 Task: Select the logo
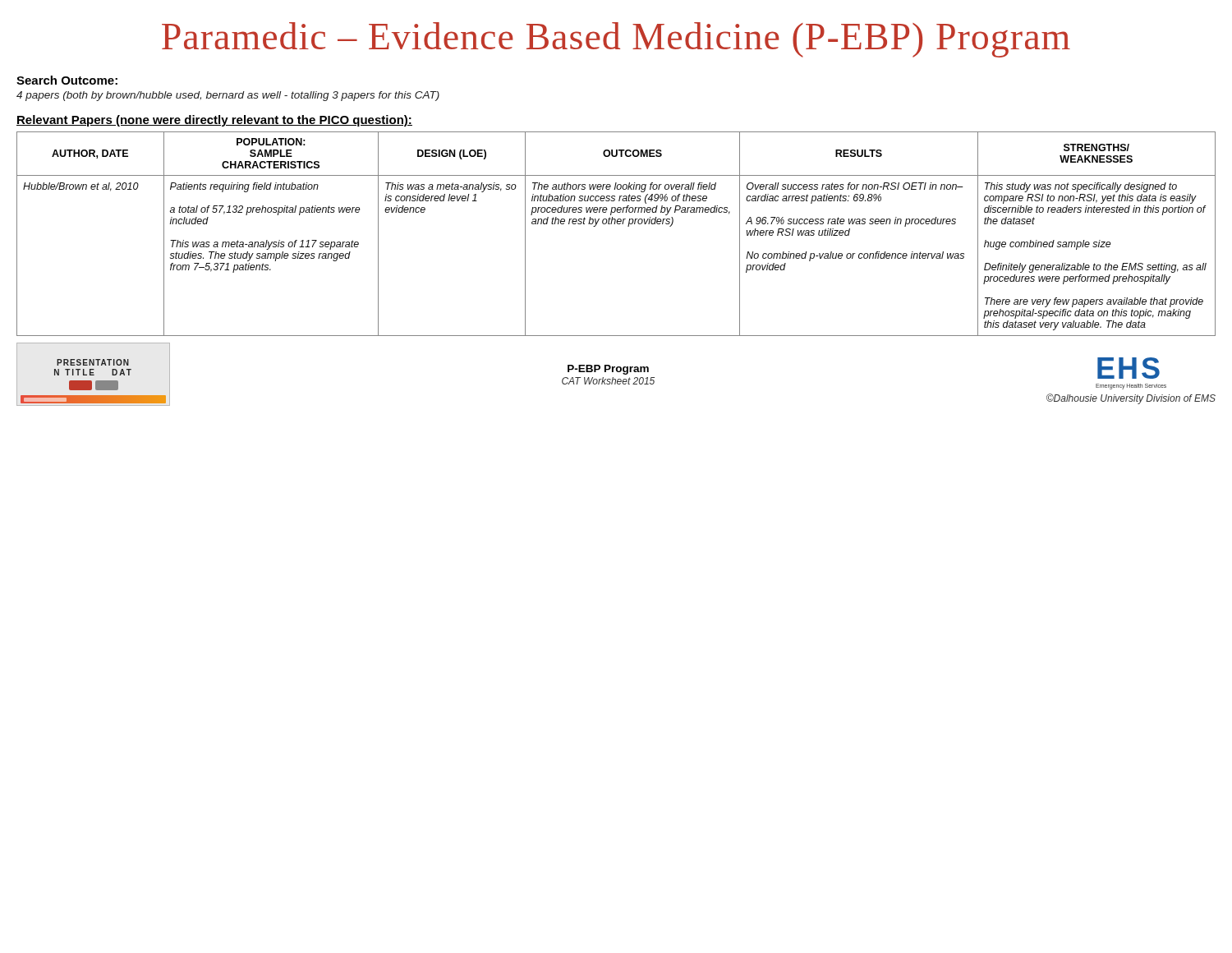(x=1131, y=367)
